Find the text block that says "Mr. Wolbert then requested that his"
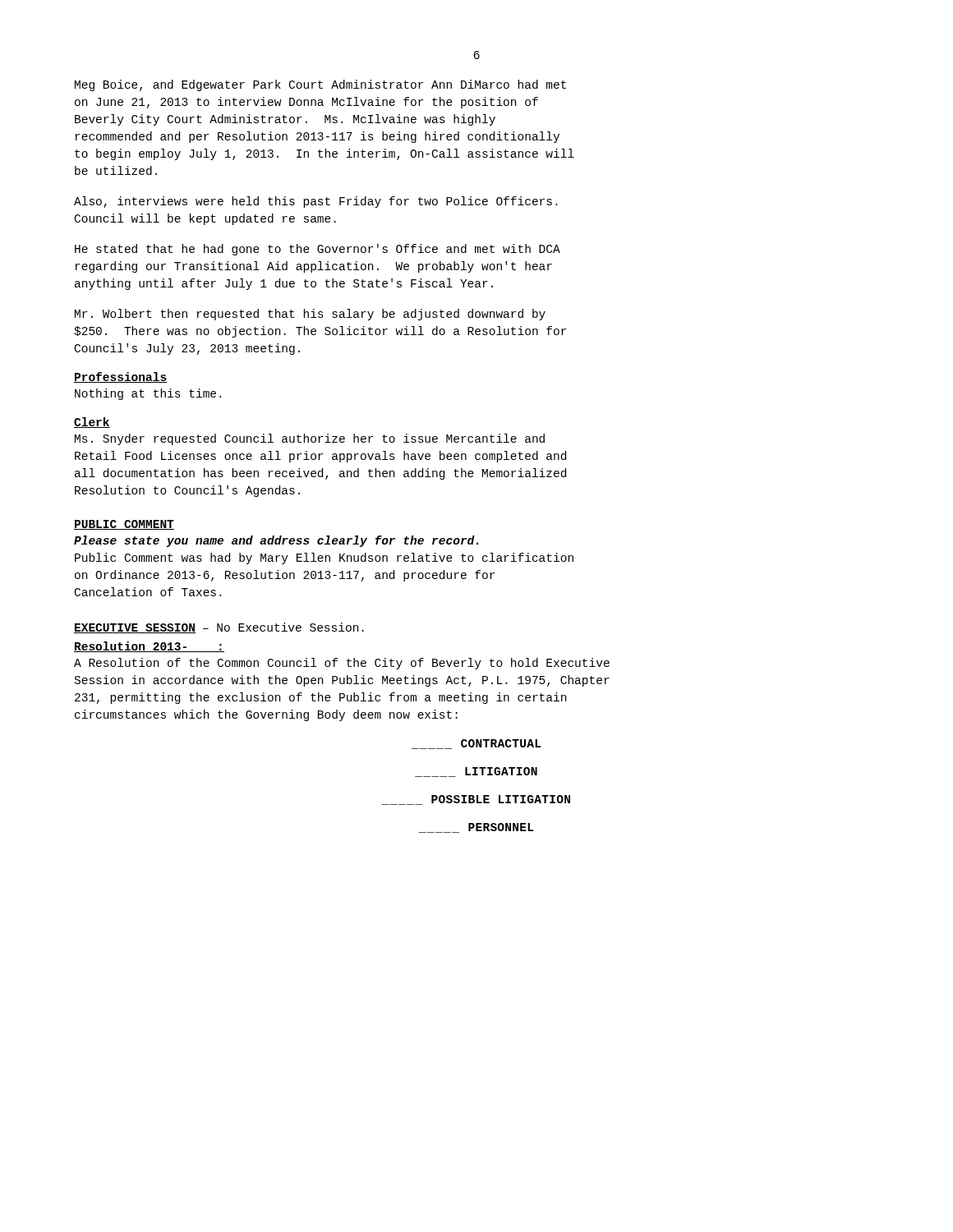Image resolution: width=953 pixels, height=1232 pixels. click(321, 332)
